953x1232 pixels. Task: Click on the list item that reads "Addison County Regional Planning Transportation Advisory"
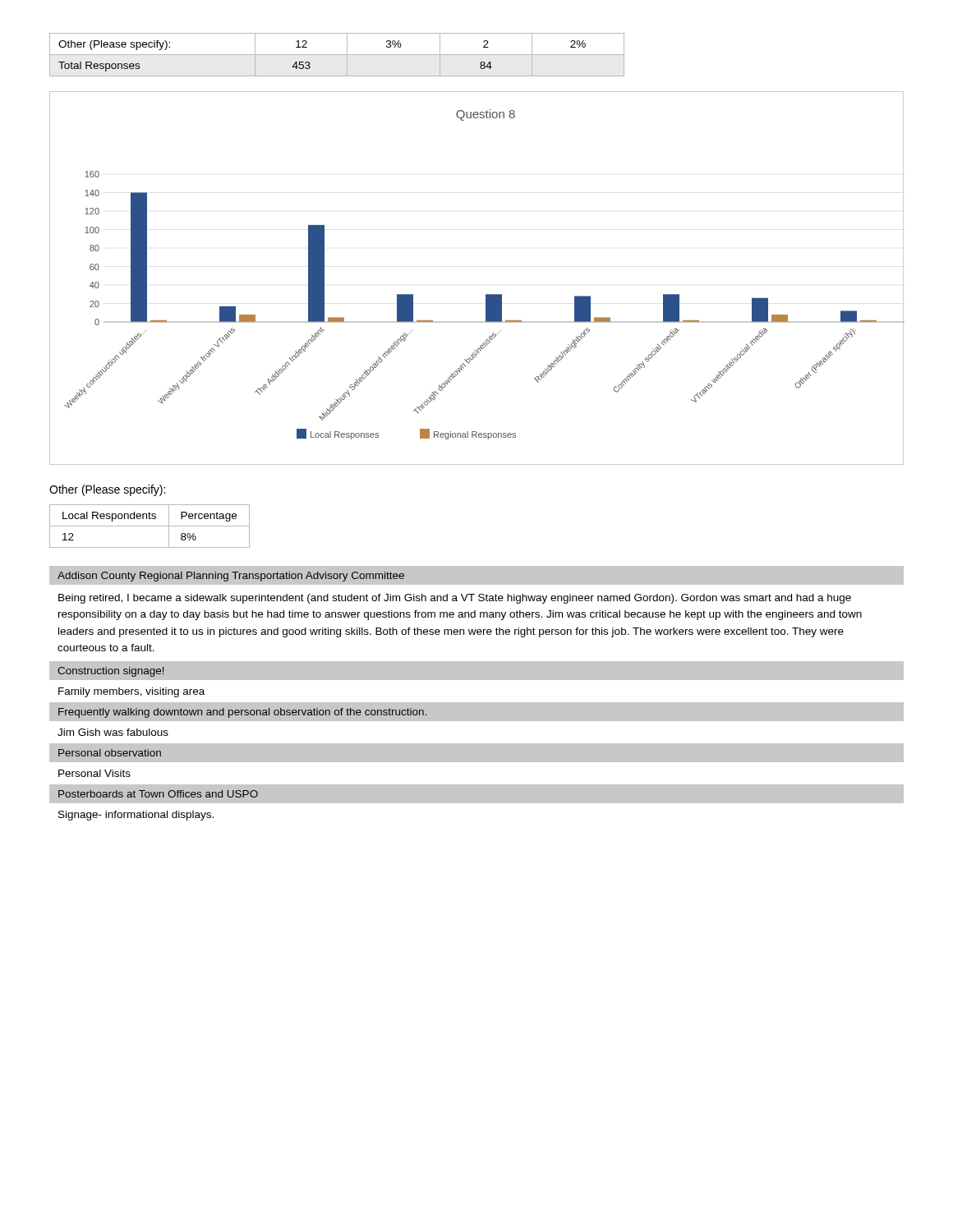231,575
